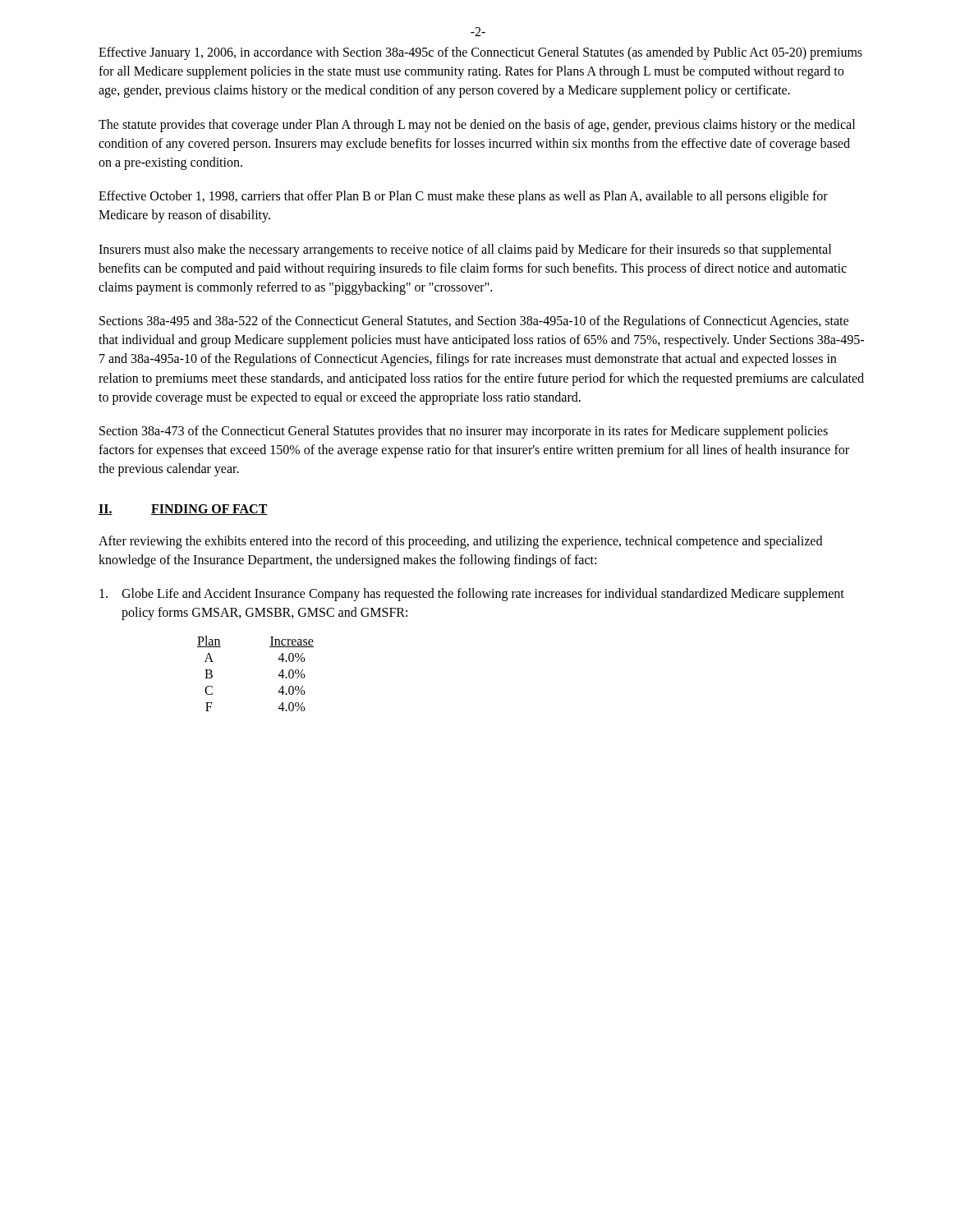This screenshot has height=1232, width=956.
Task: Find the section header containing "II. FINDING OF FACT"
Action: point(183,509)
